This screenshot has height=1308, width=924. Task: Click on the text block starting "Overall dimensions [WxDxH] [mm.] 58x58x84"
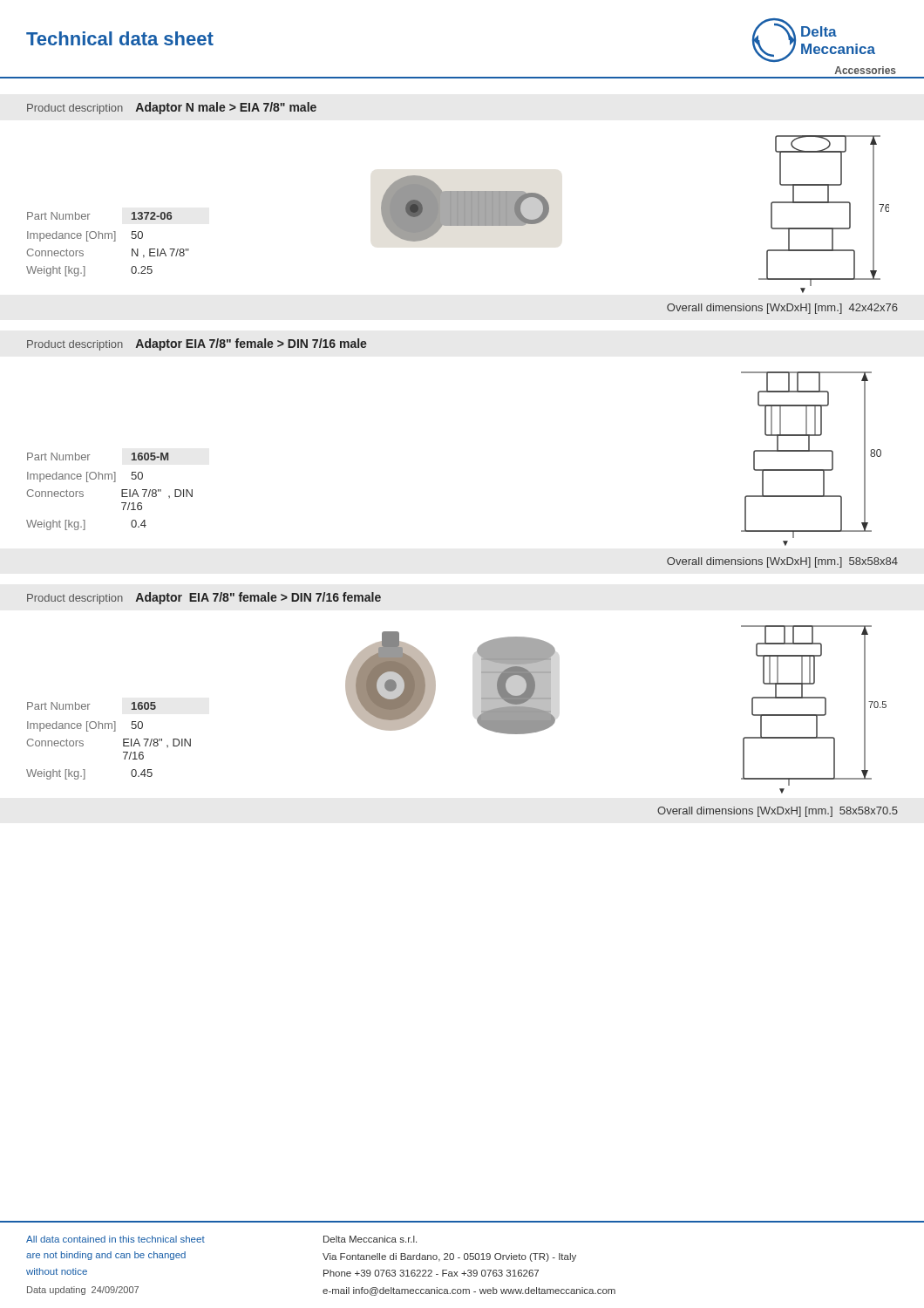(x=782, y=561)
